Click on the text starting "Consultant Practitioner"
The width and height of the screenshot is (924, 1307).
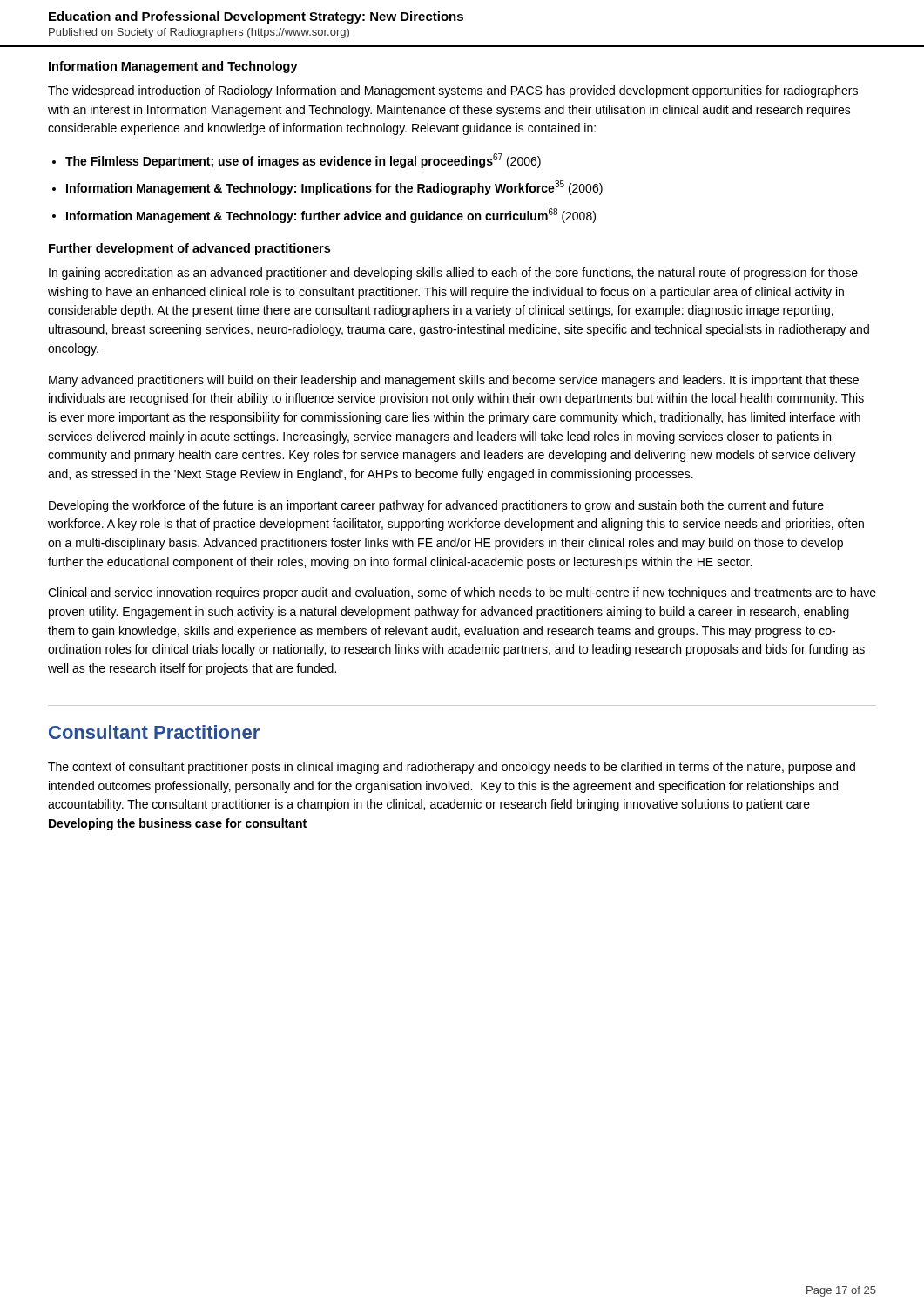pyautogui.click(x=154, y=732)
